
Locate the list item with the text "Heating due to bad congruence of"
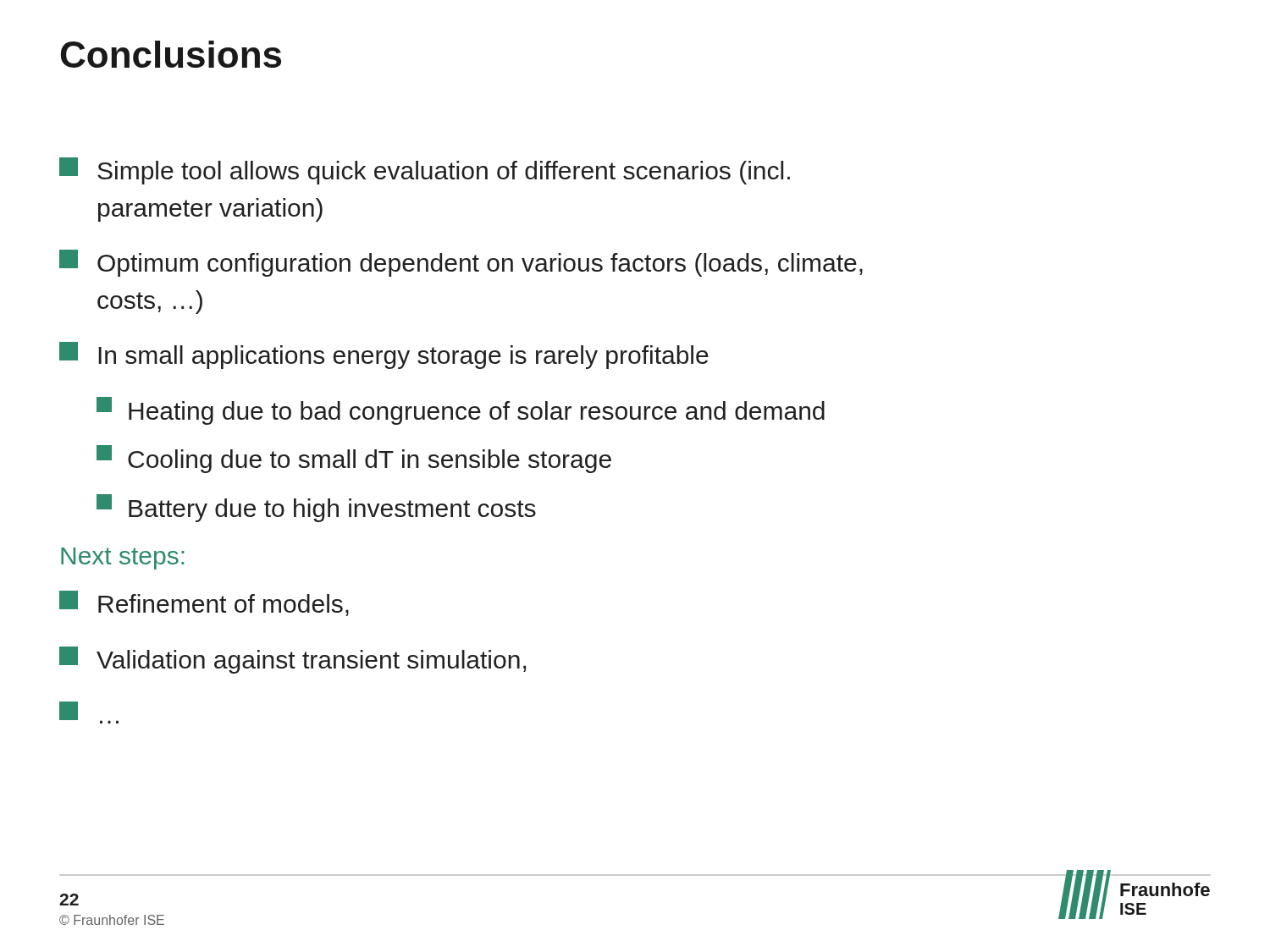461,411
